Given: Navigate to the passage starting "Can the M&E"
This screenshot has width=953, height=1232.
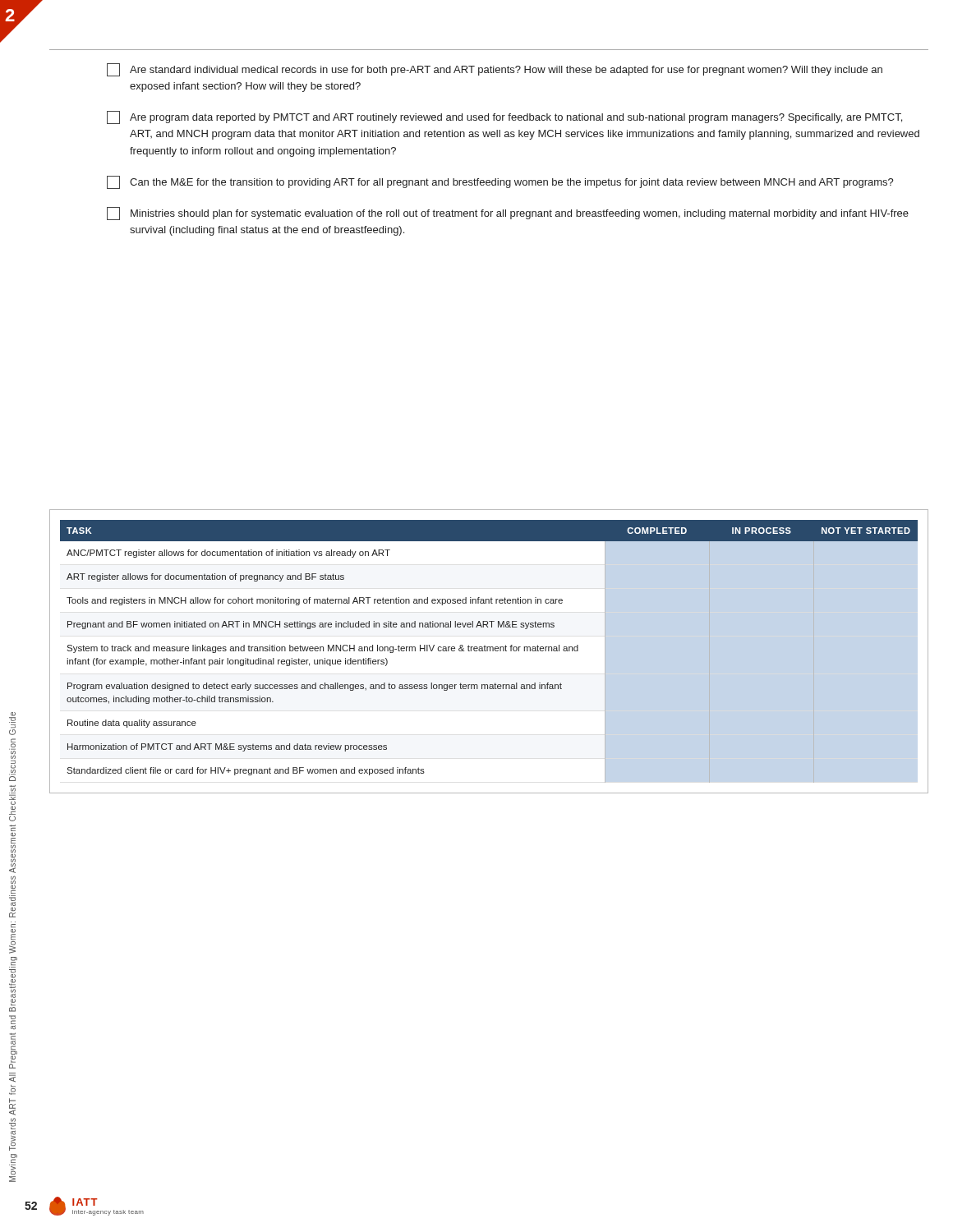Looking at the screenshot, I should [x=513, y=182].
